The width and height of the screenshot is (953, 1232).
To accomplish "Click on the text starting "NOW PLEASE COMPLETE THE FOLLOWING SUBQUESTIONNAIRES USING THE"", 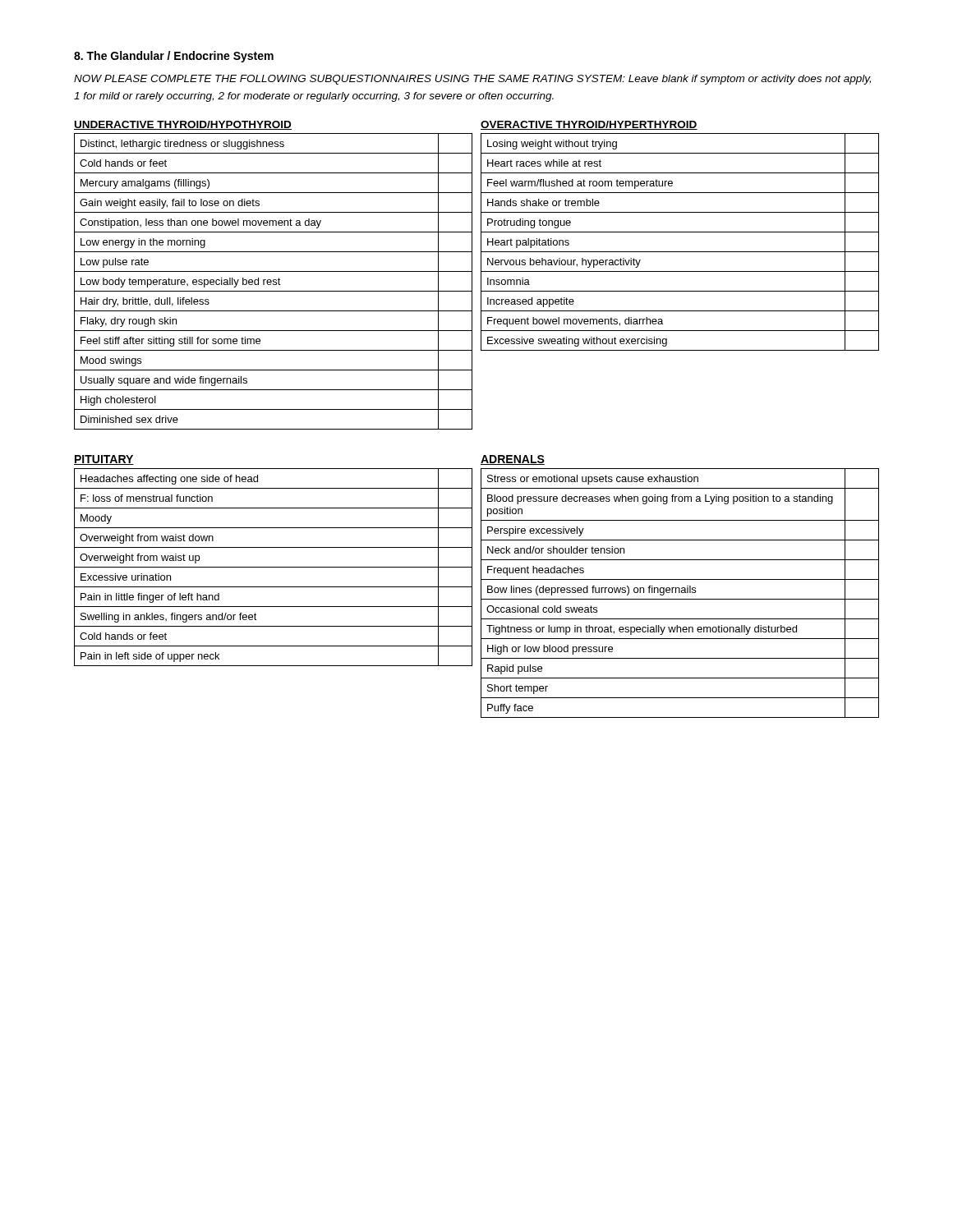I will (x=473, y=87).
